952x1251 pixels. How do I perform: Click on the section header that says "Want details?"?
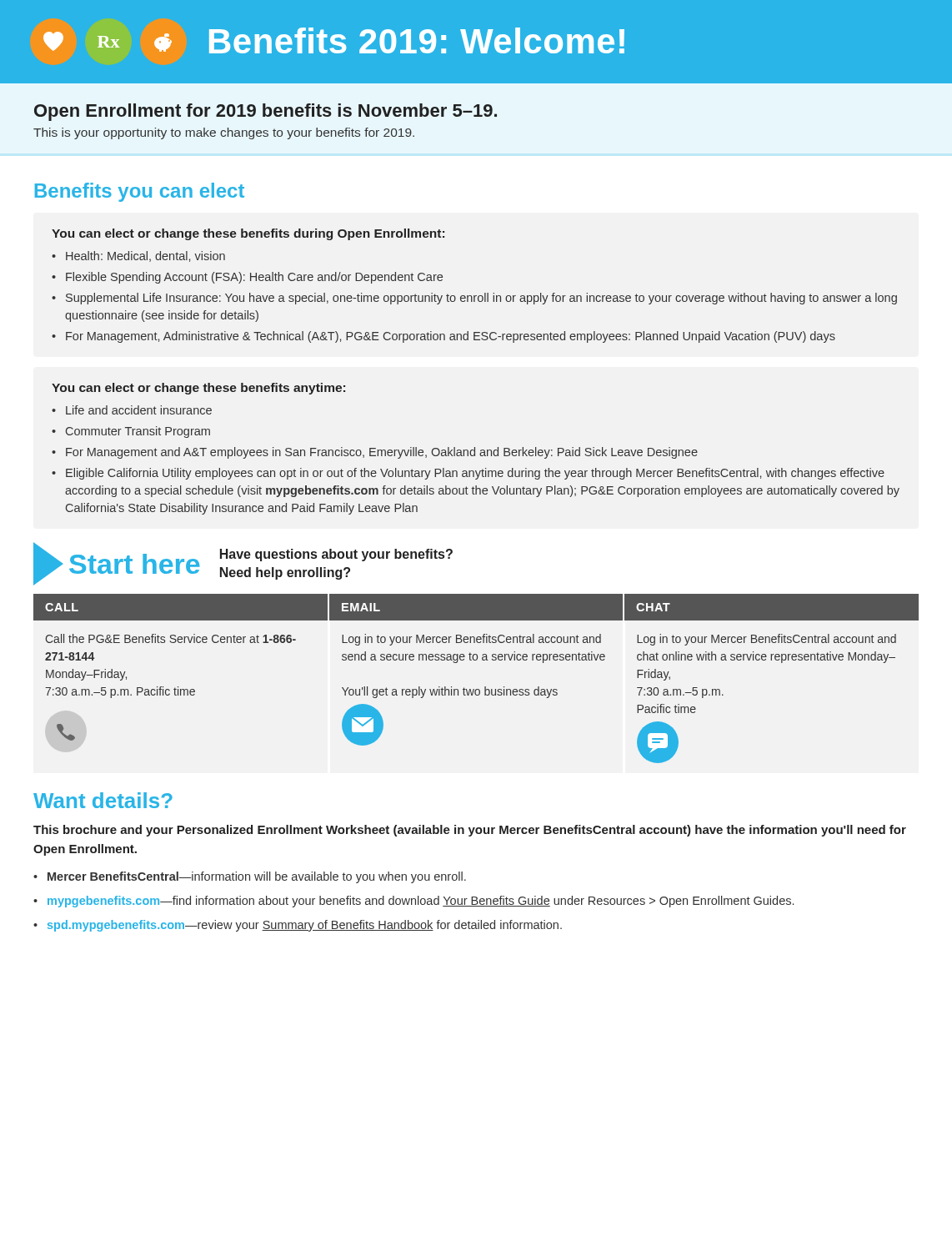[103, 801]
